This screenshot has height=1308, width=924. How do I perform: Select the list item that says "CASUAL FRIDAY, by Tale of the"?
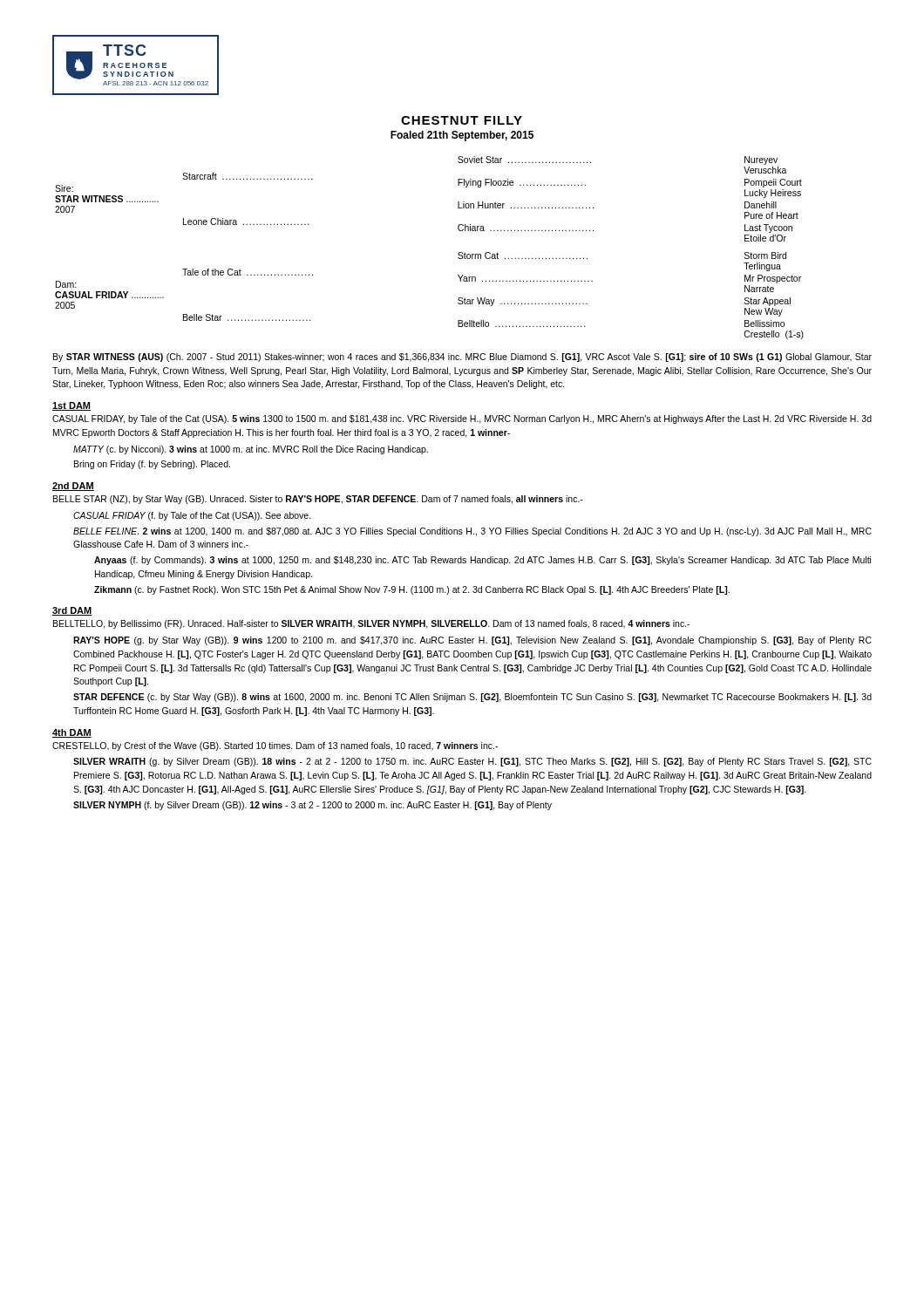(x=462, y=425)
